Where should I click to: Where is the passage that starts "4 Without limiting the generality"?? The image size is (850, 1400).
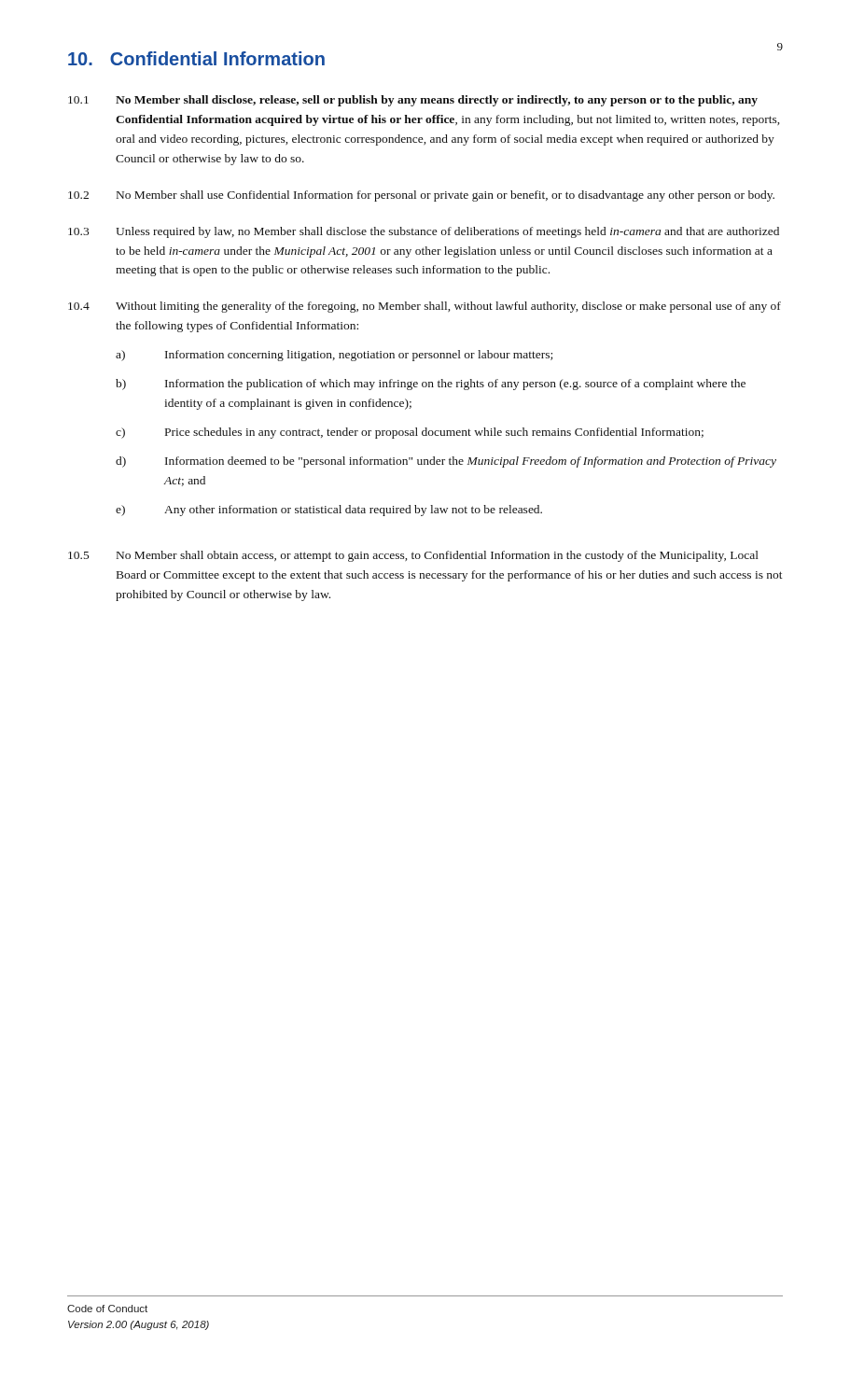coord(425,307)
